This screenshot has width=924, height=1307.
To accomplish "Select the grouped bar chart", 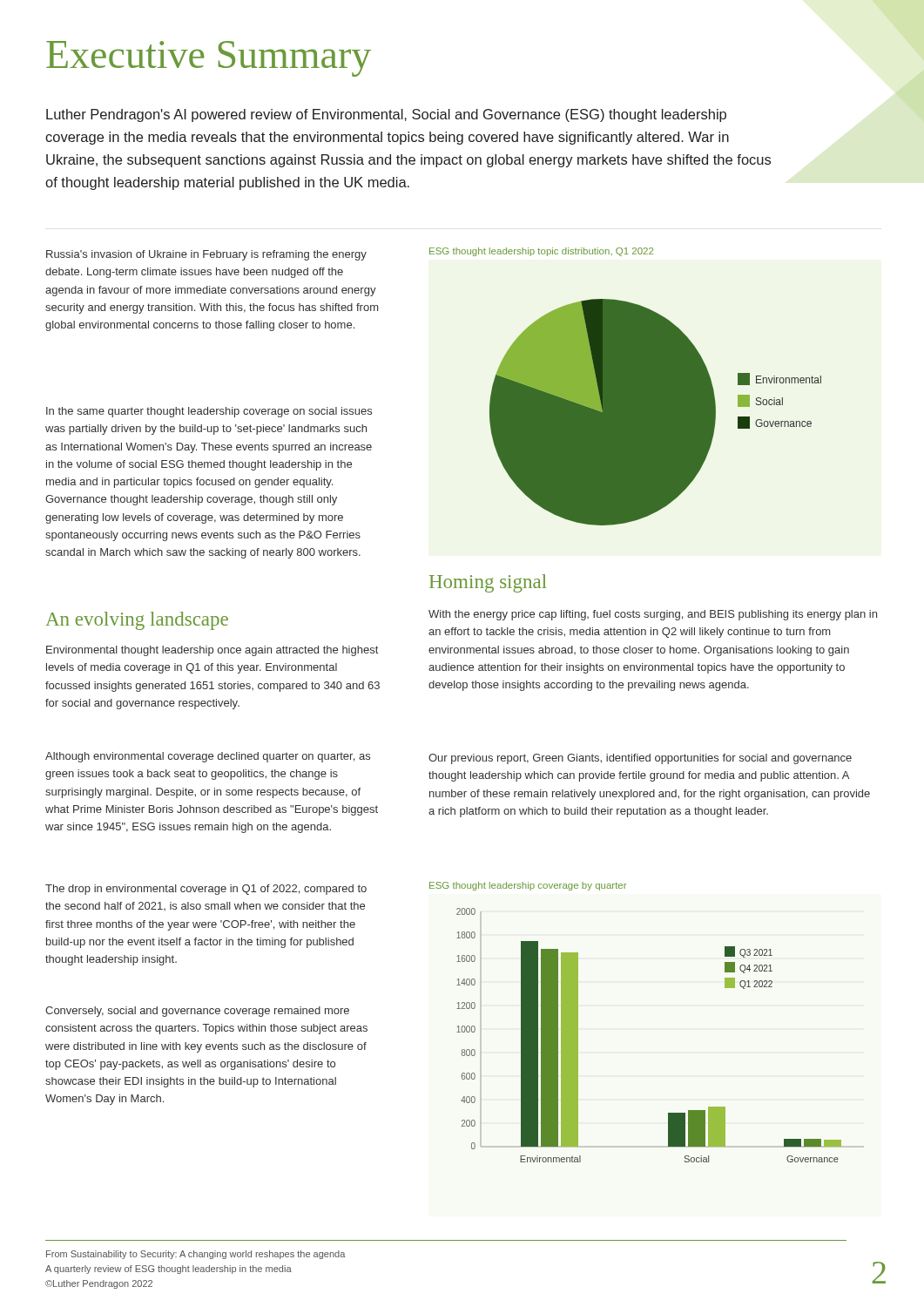I will (655, 1055).
